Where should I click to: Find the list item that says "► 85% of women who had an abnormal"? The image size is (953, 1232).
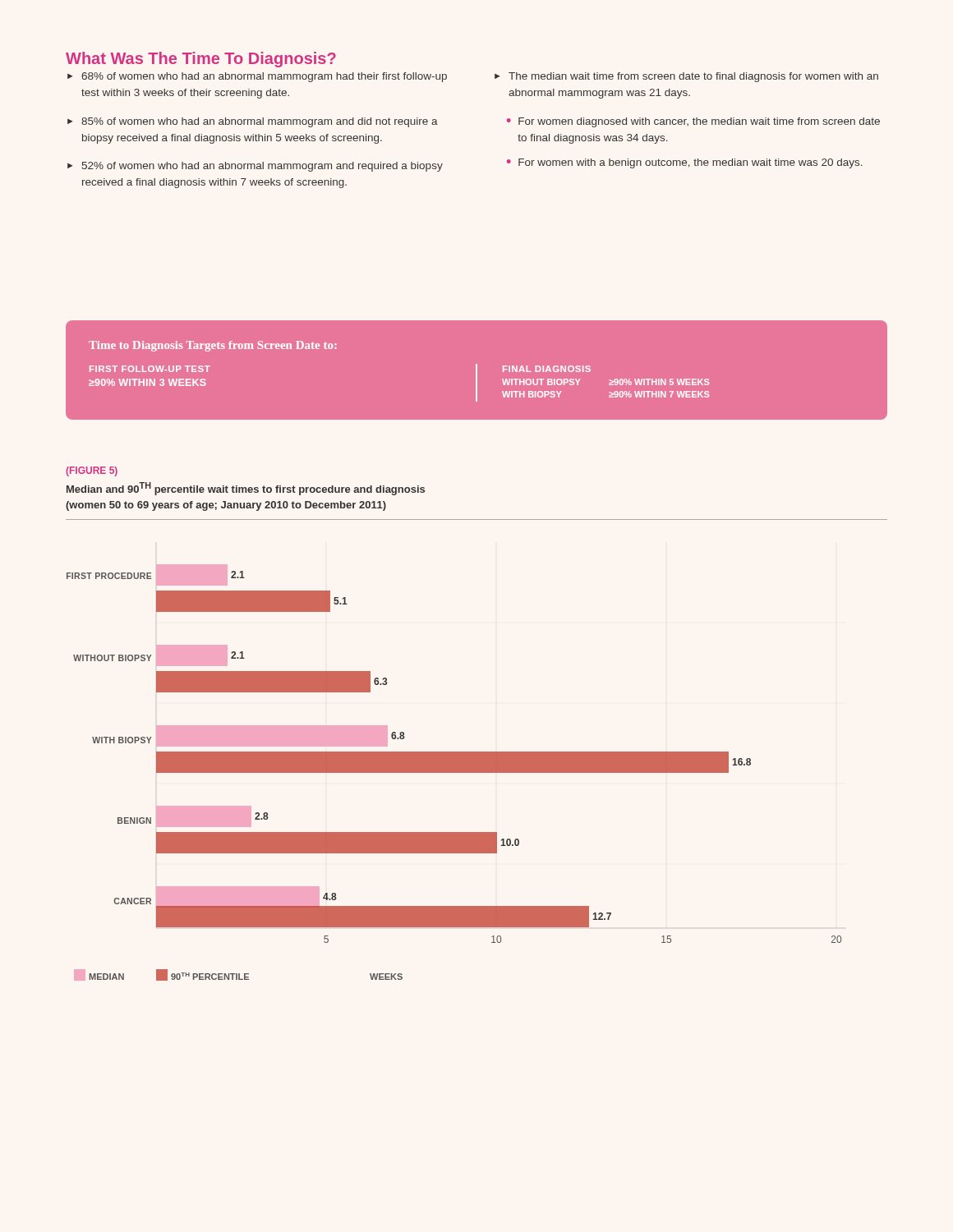click(x=263, y=130)
